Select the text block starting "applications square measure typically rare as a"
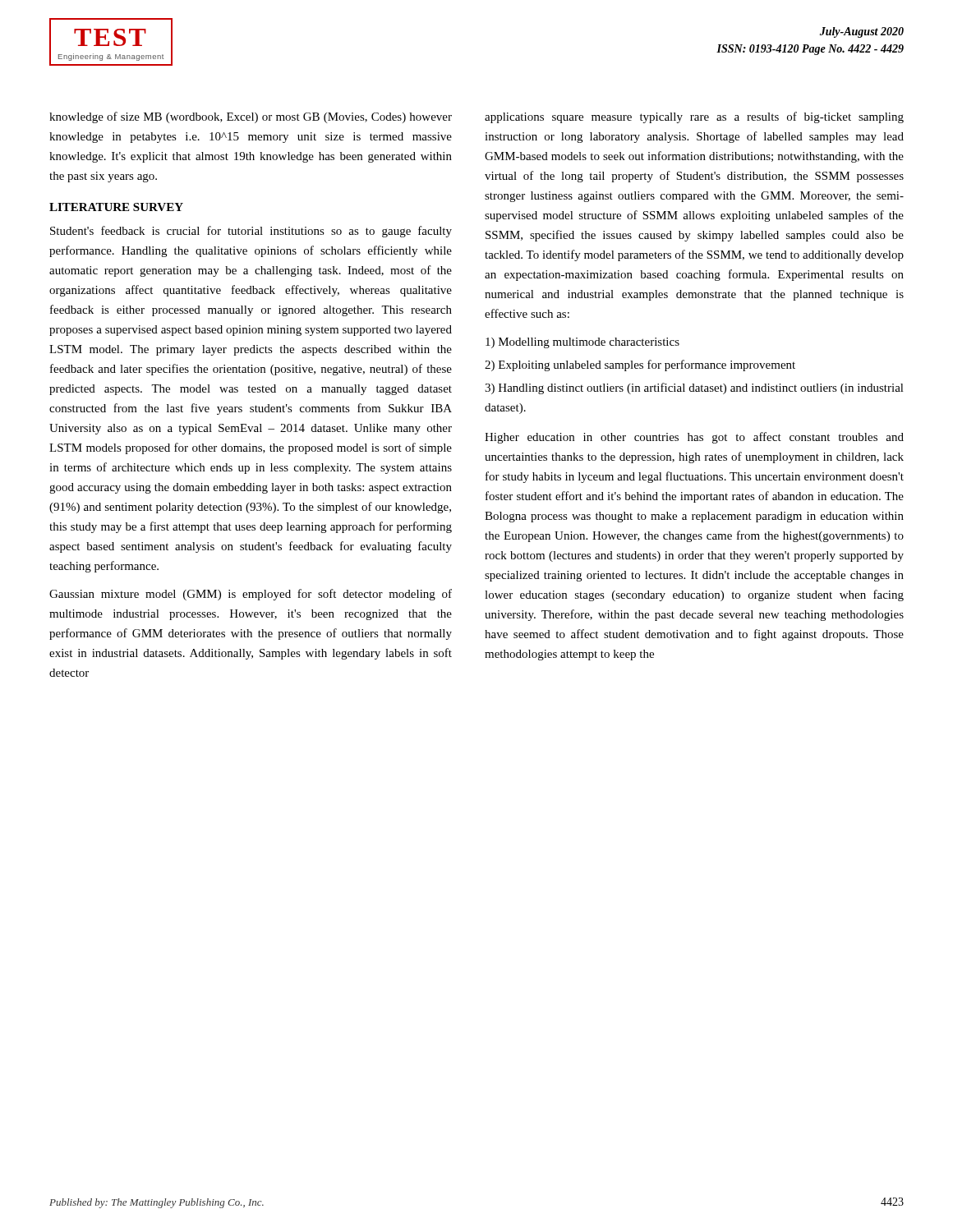The width and height of the screenshot is (953, 1232). (x=694, y=215)
